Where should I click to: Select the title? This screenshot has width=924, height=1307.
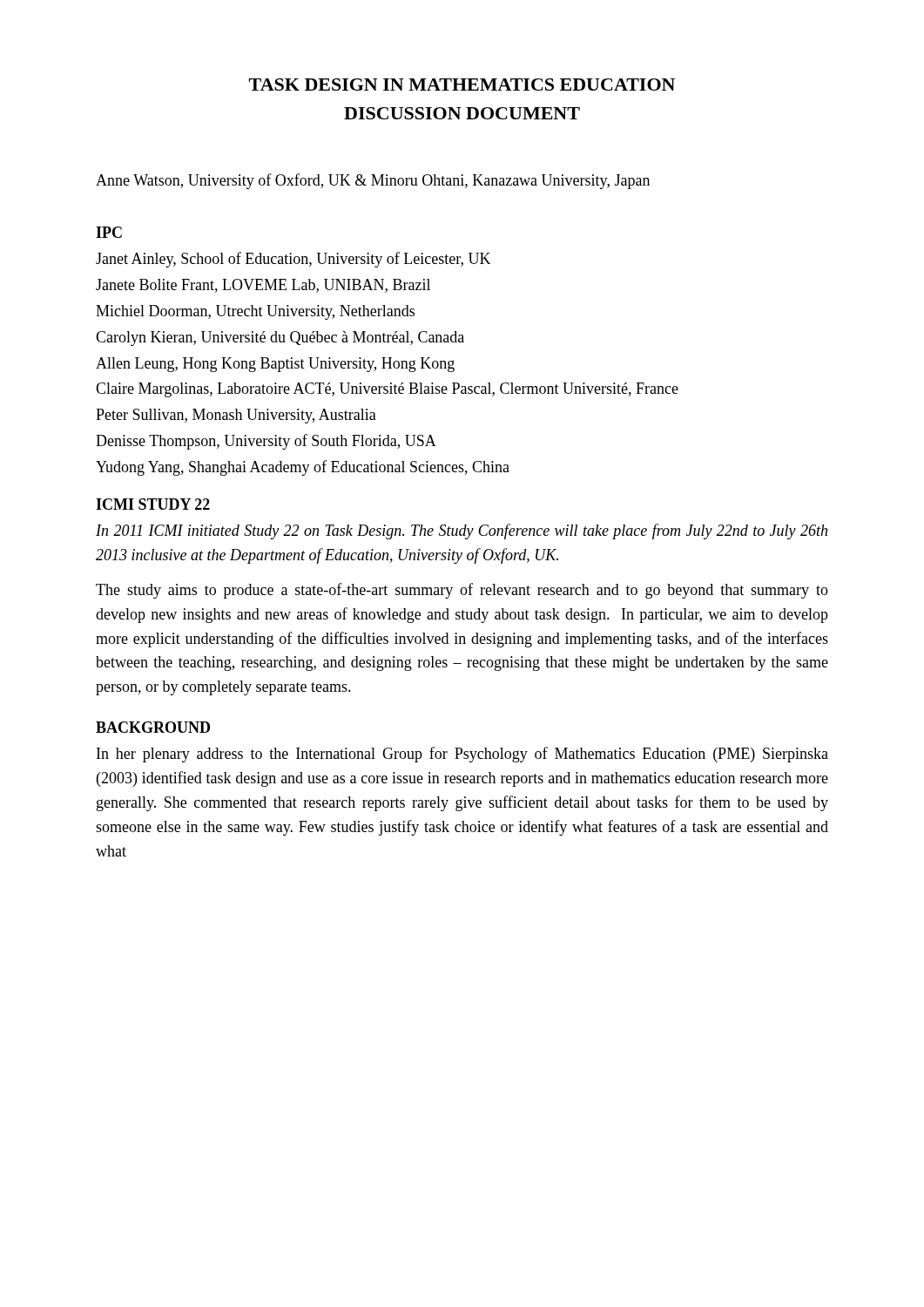[x=462, y=98]
